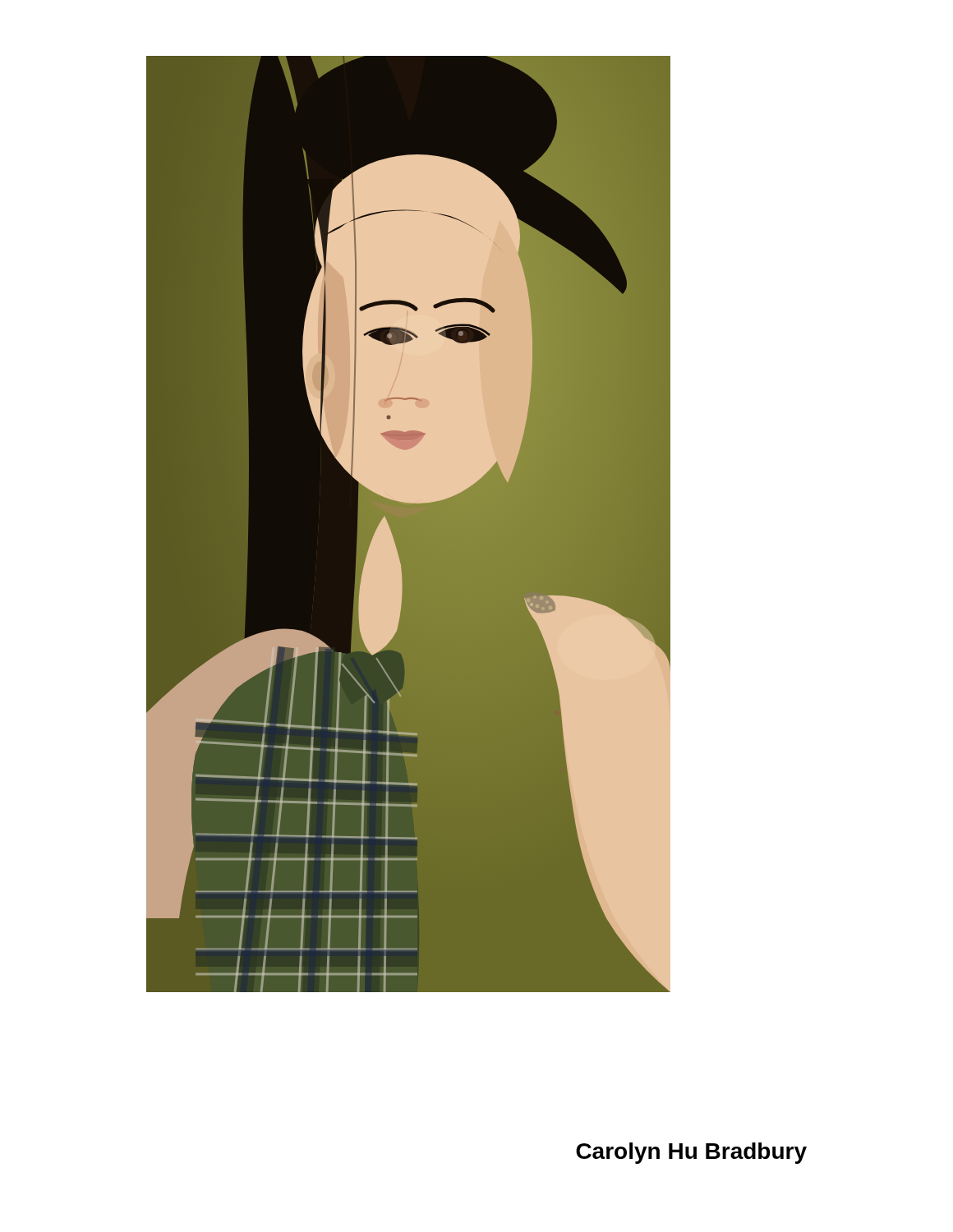This screenshot has width=953, height=1232.
Task: Click on the title with the text "Carolyn Hu Bradbury"
Action: pyautogui.click(x=691, y=1151)
